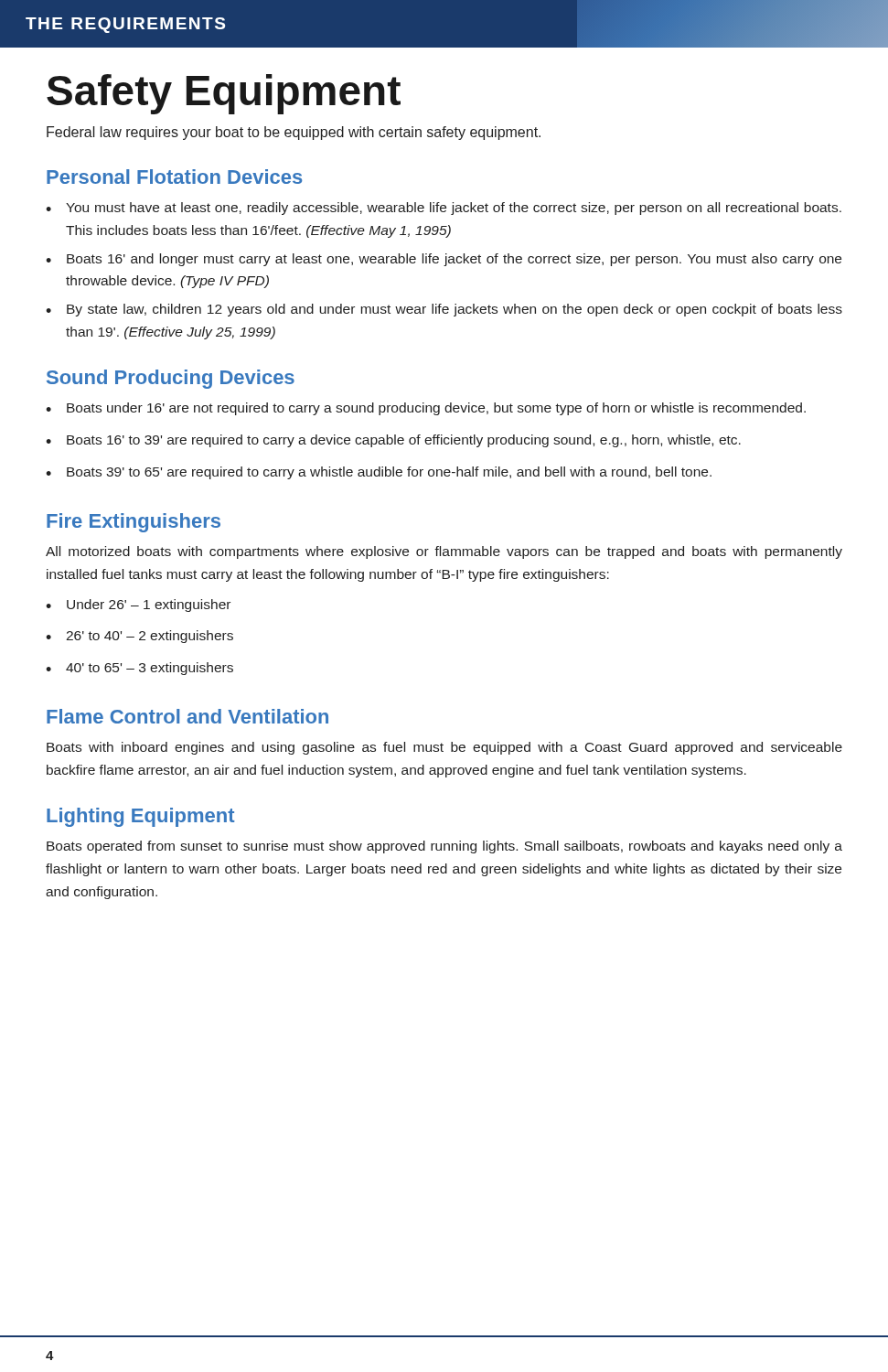The width and height of the screenshot is (888, 1372).
Task: Locate the block of text that opens with "• Boats 16' and longer"
Action: point(444,270)
